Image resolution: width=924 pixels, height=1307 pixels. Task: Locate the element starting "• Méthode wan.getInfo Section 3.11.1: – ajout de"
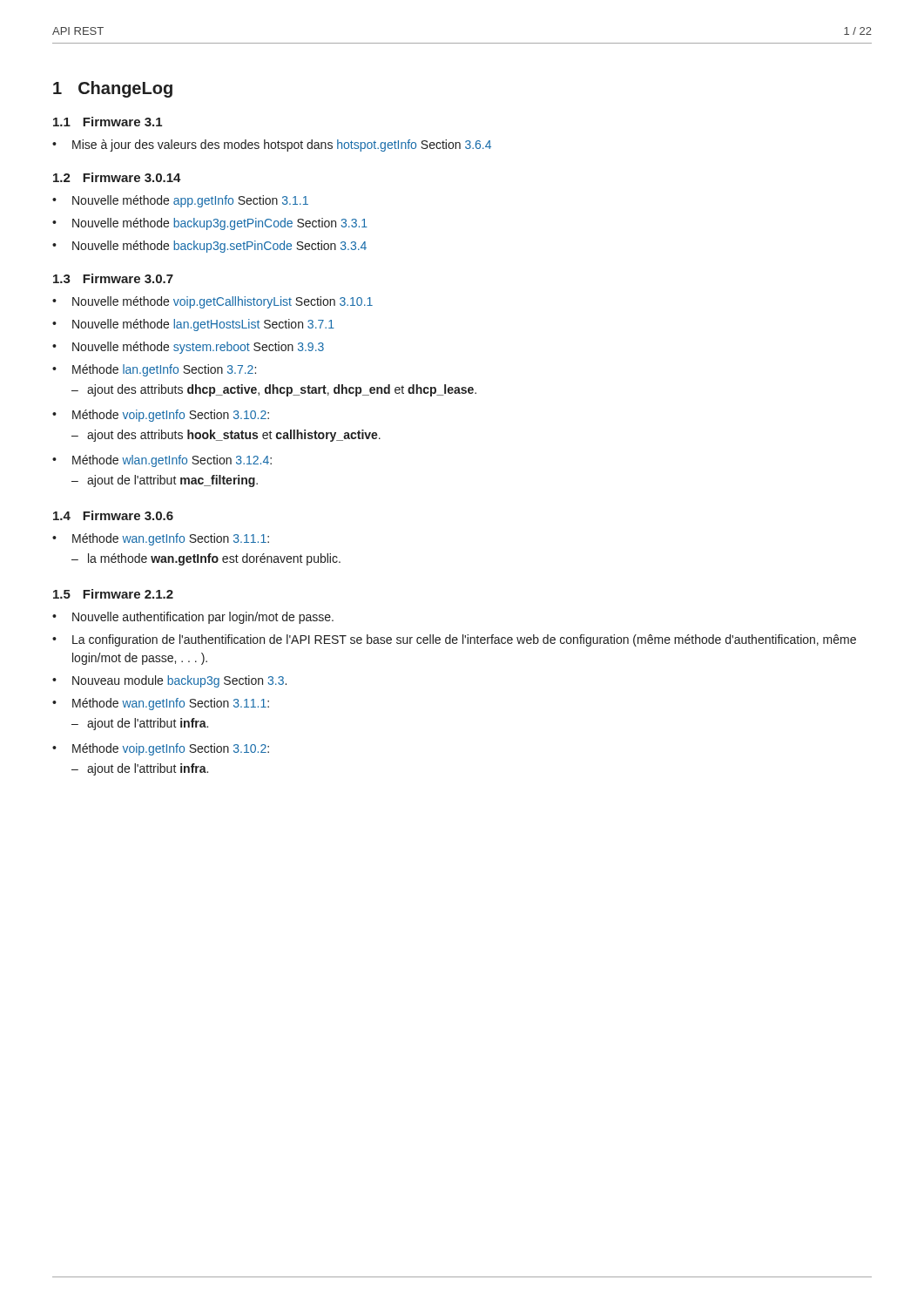(x=161, y=704)
